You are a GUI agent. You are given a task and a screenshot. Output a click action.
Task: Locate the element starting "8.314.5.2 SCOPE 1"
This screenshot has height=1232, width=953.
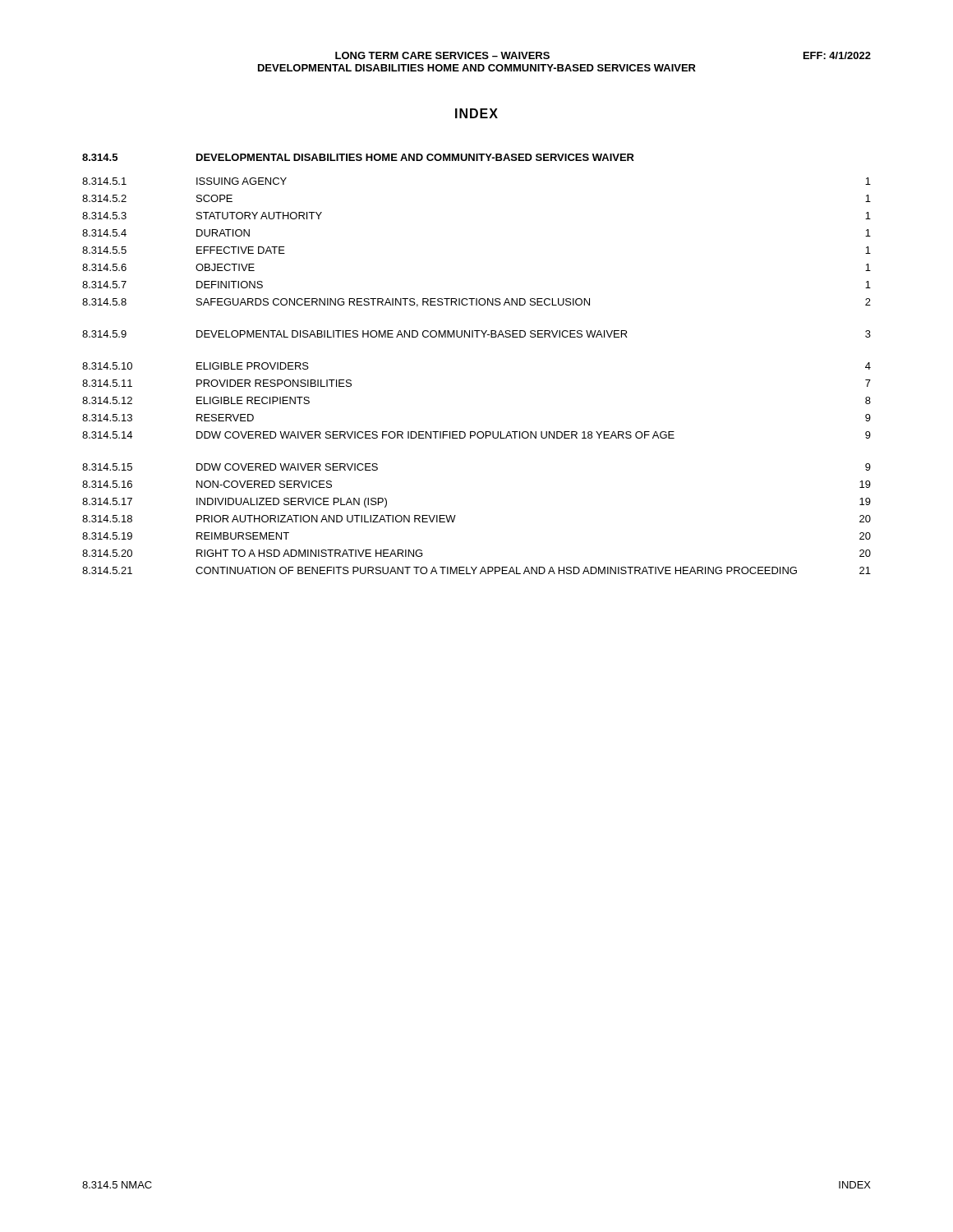coord(104,198)
